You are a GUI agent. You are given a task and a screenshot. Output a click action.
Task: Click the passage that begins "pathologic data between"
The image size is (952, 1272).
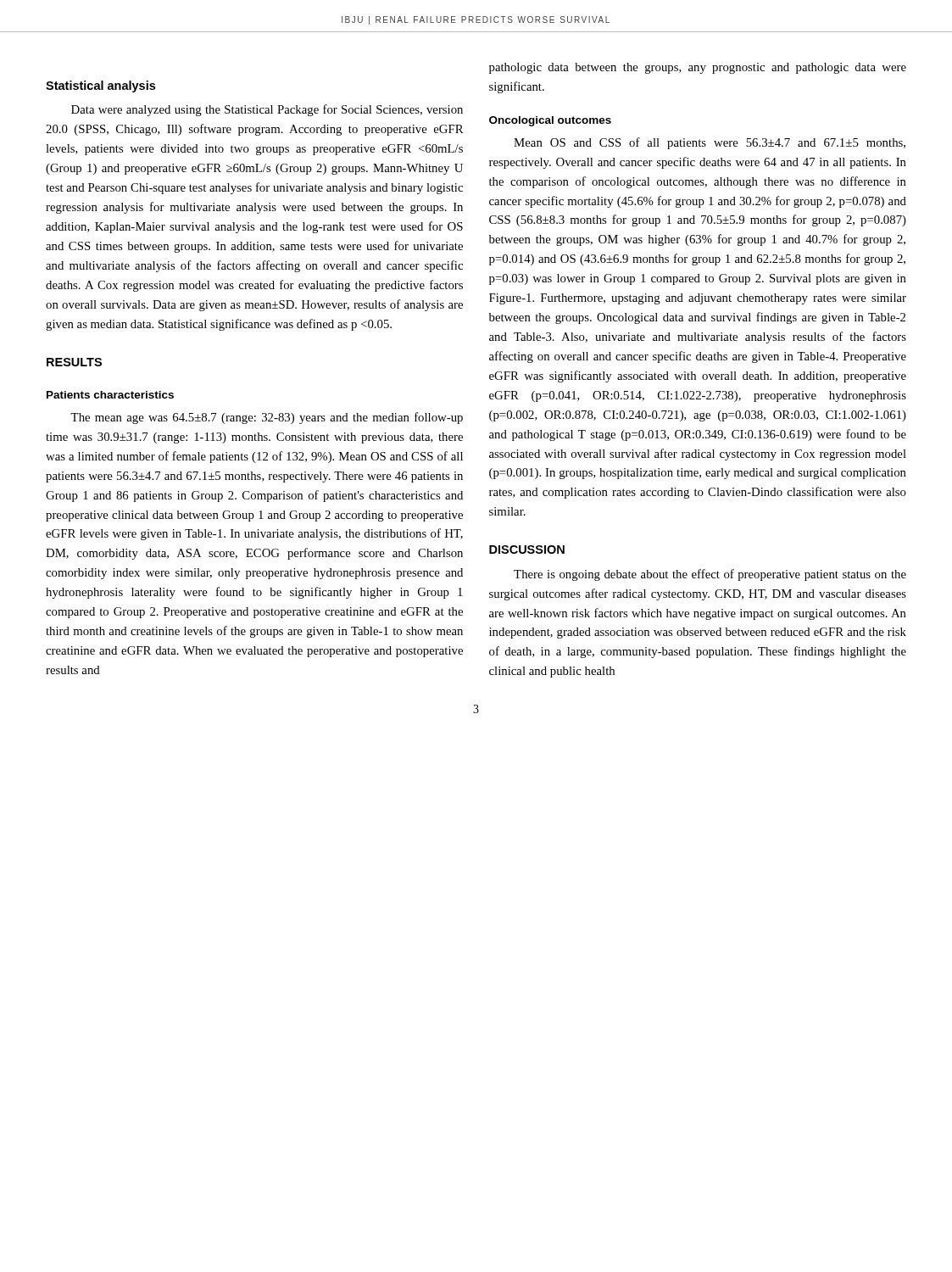(x=697, y=77)
